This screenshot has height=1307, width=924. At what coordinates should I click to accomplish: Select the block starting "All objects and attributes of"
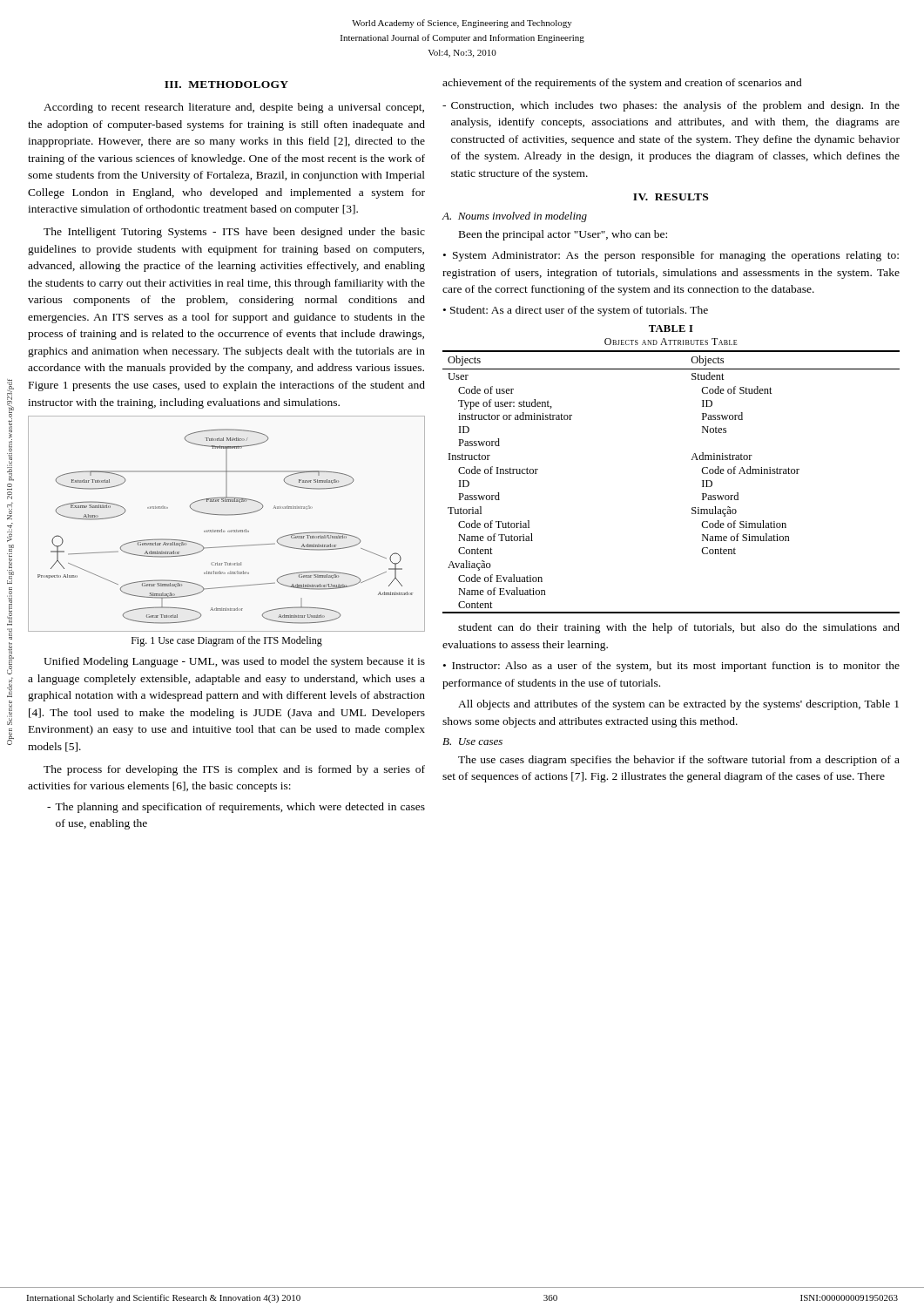coord(671,713)
